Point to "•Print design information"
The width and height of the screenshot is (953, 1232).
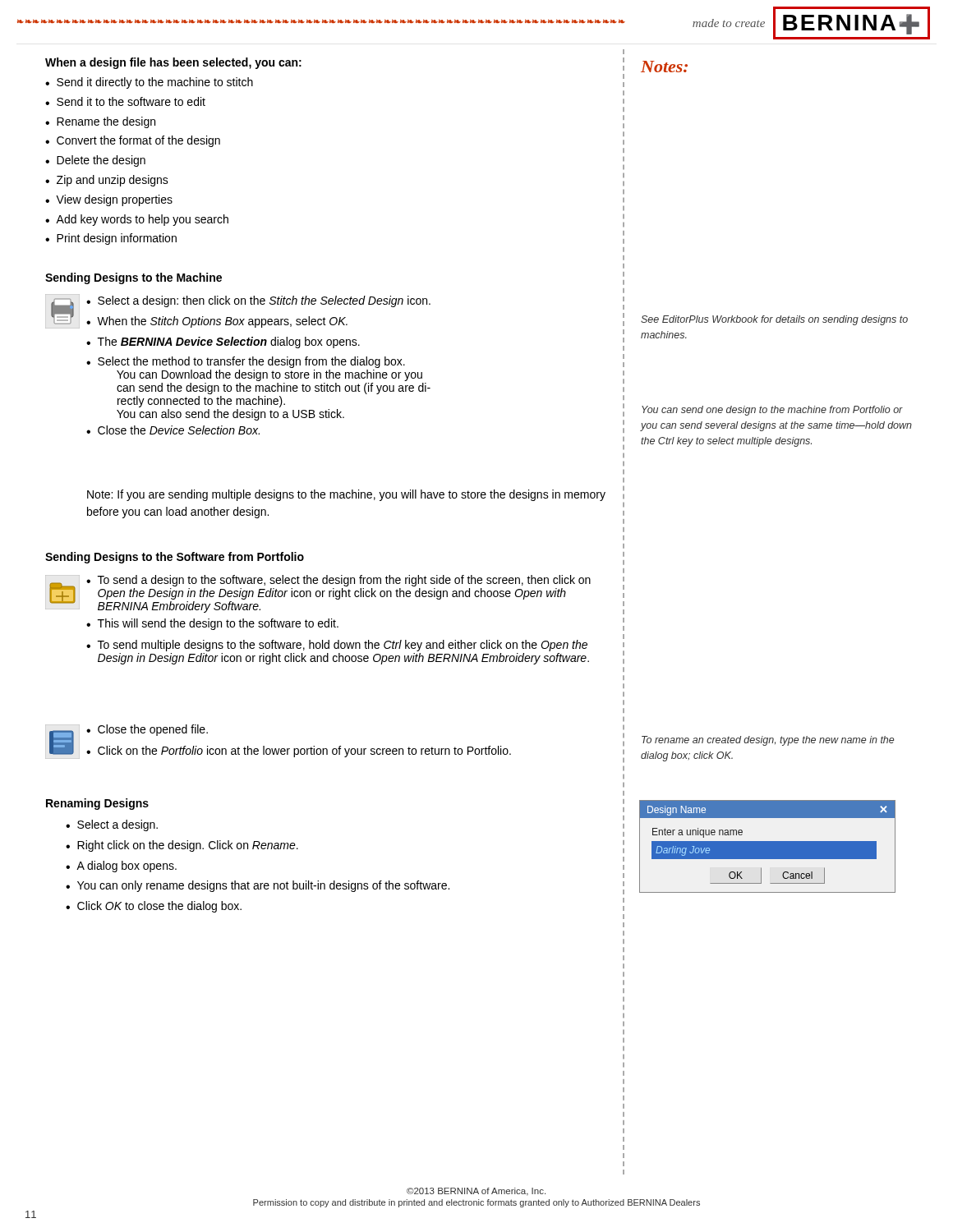(111, 240)
